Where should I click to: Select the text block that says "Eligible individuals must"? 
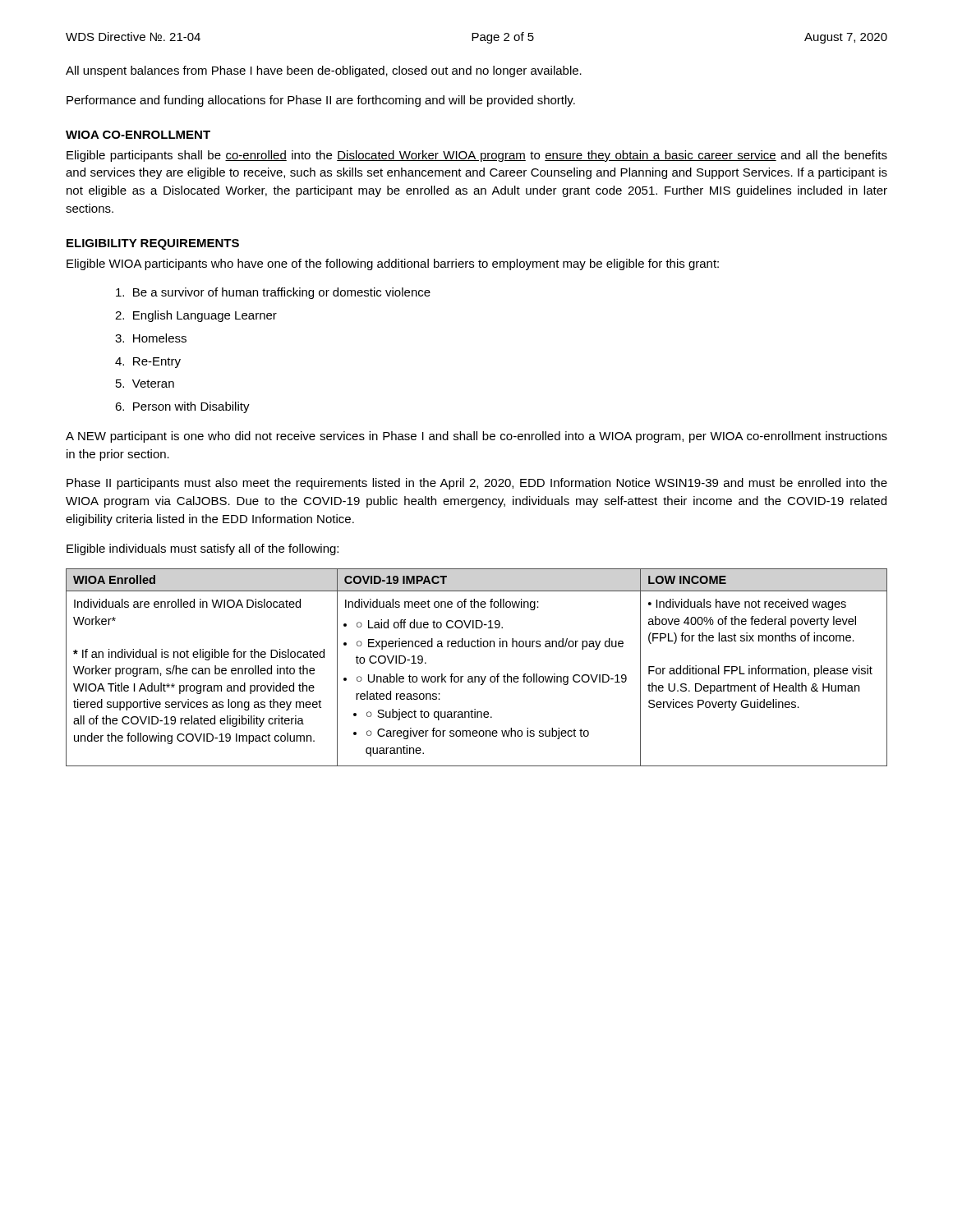pos(203,548)
